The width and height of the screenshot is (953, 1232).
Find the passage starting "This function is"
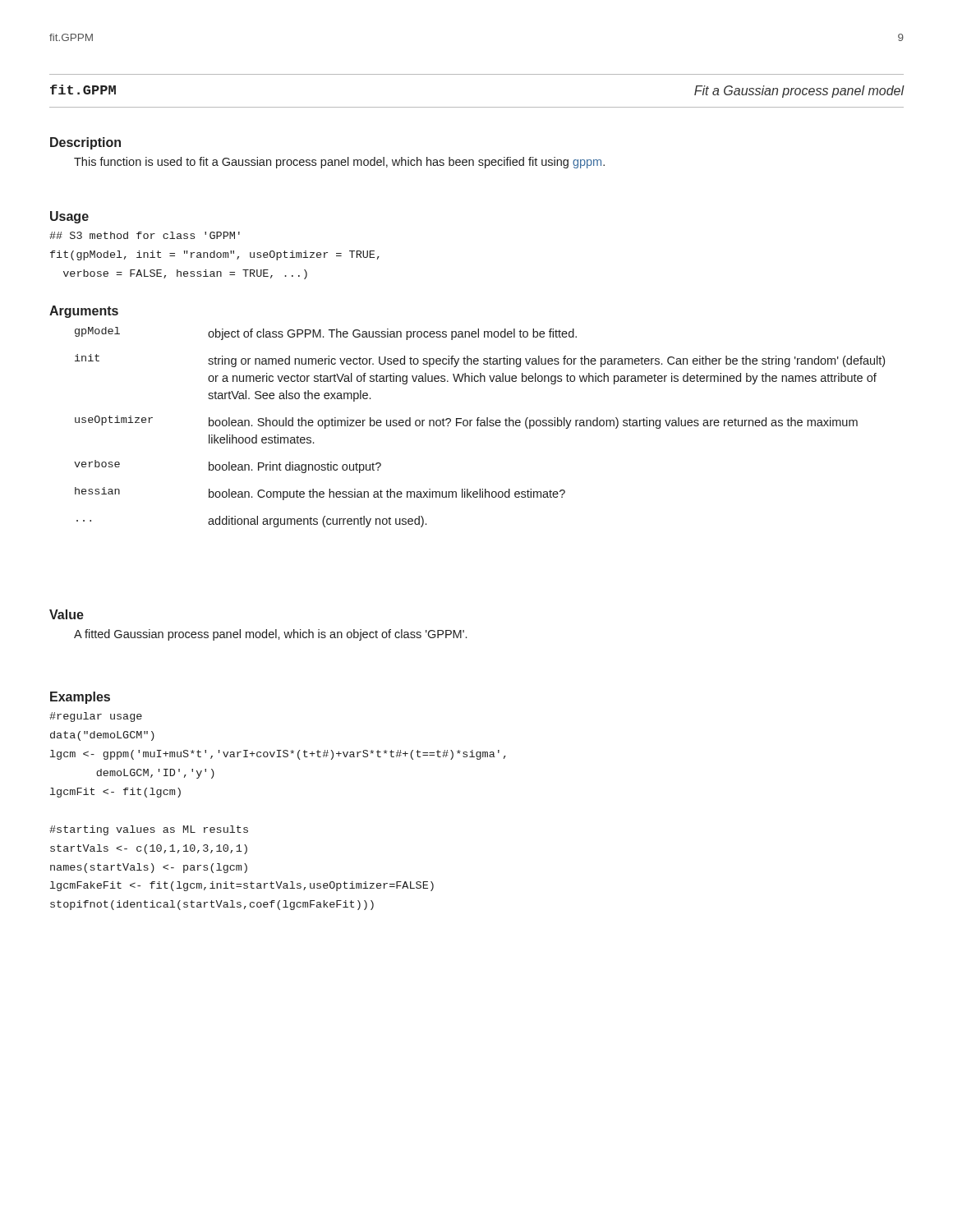pos(340,162)
